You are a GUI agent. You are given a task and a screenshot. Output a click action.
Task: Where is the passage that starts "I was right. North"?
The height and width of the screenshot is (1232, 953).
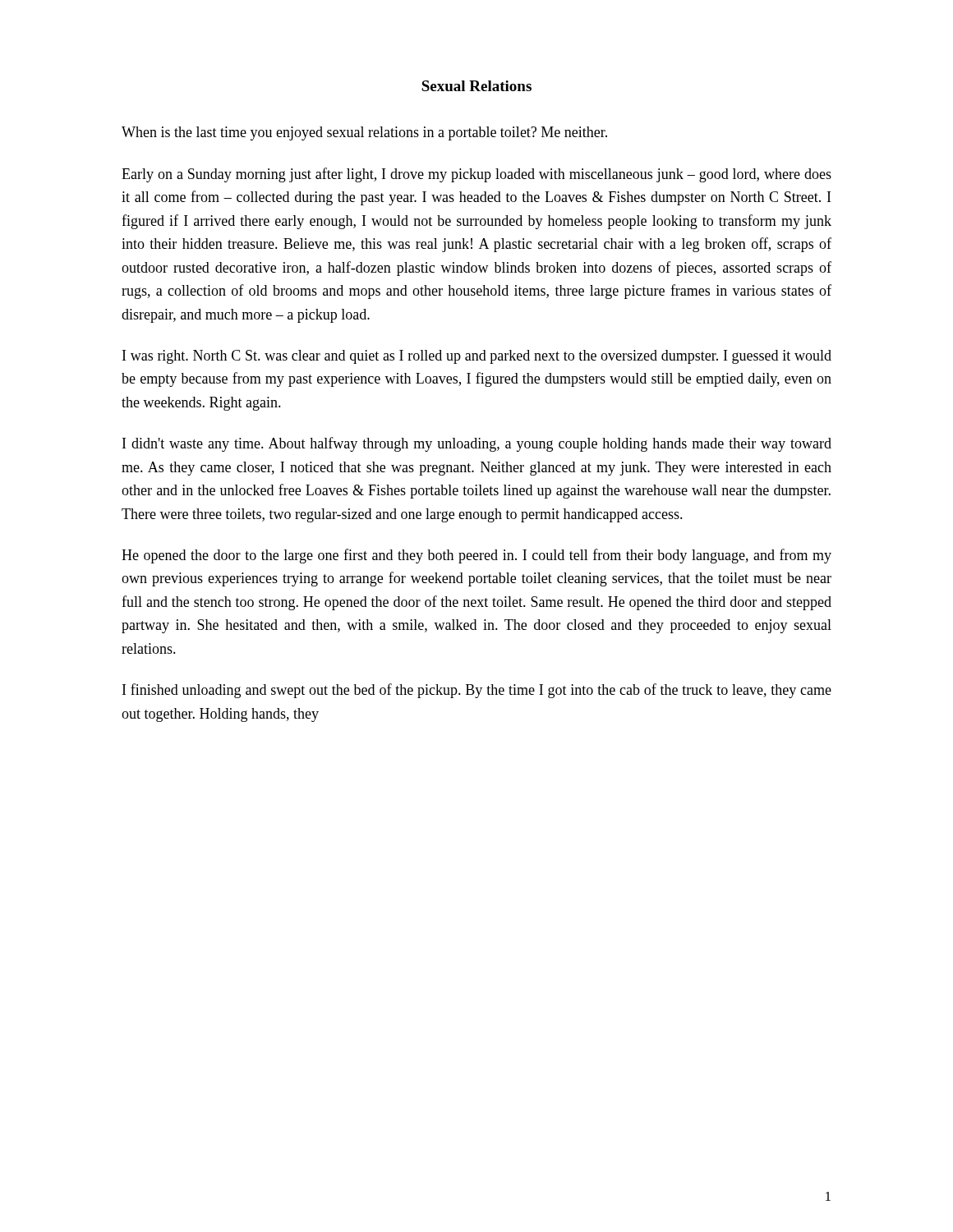click(476, 379)
